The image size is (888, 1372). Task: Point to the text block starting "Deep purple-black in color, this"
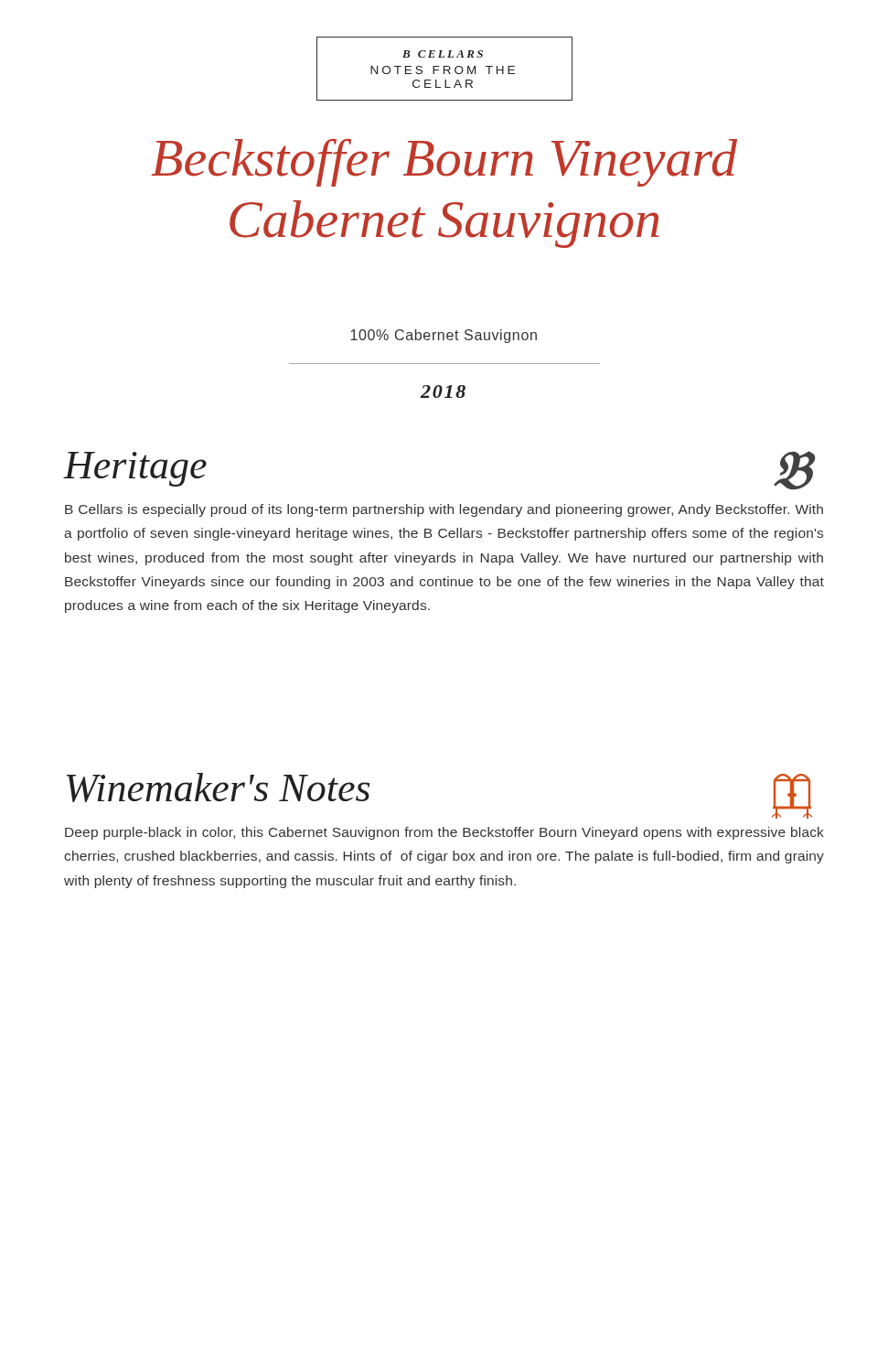[444, 856]
